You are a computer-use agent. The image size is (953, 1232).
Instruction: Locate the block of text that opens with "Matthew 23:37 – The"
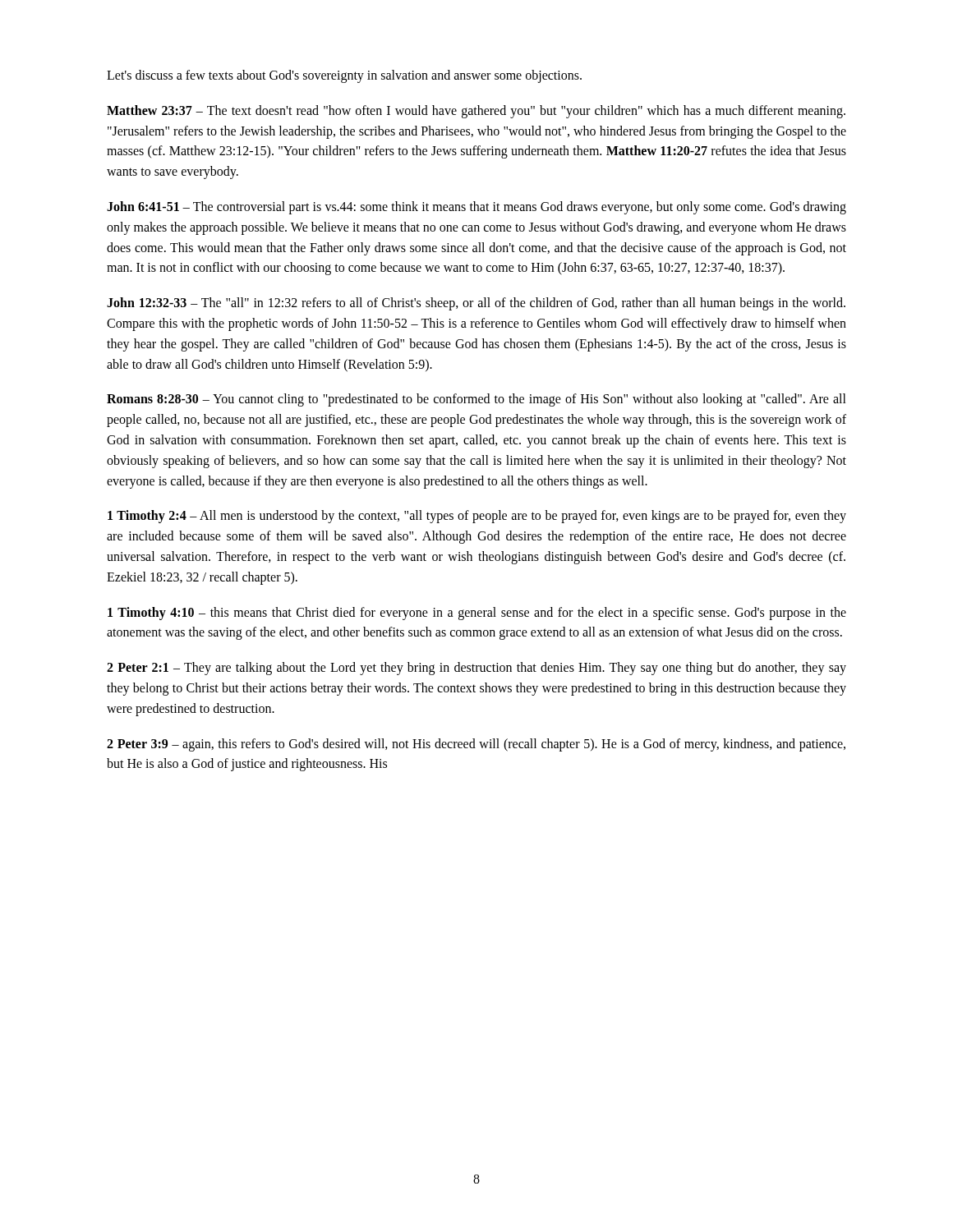coord(476,141)
